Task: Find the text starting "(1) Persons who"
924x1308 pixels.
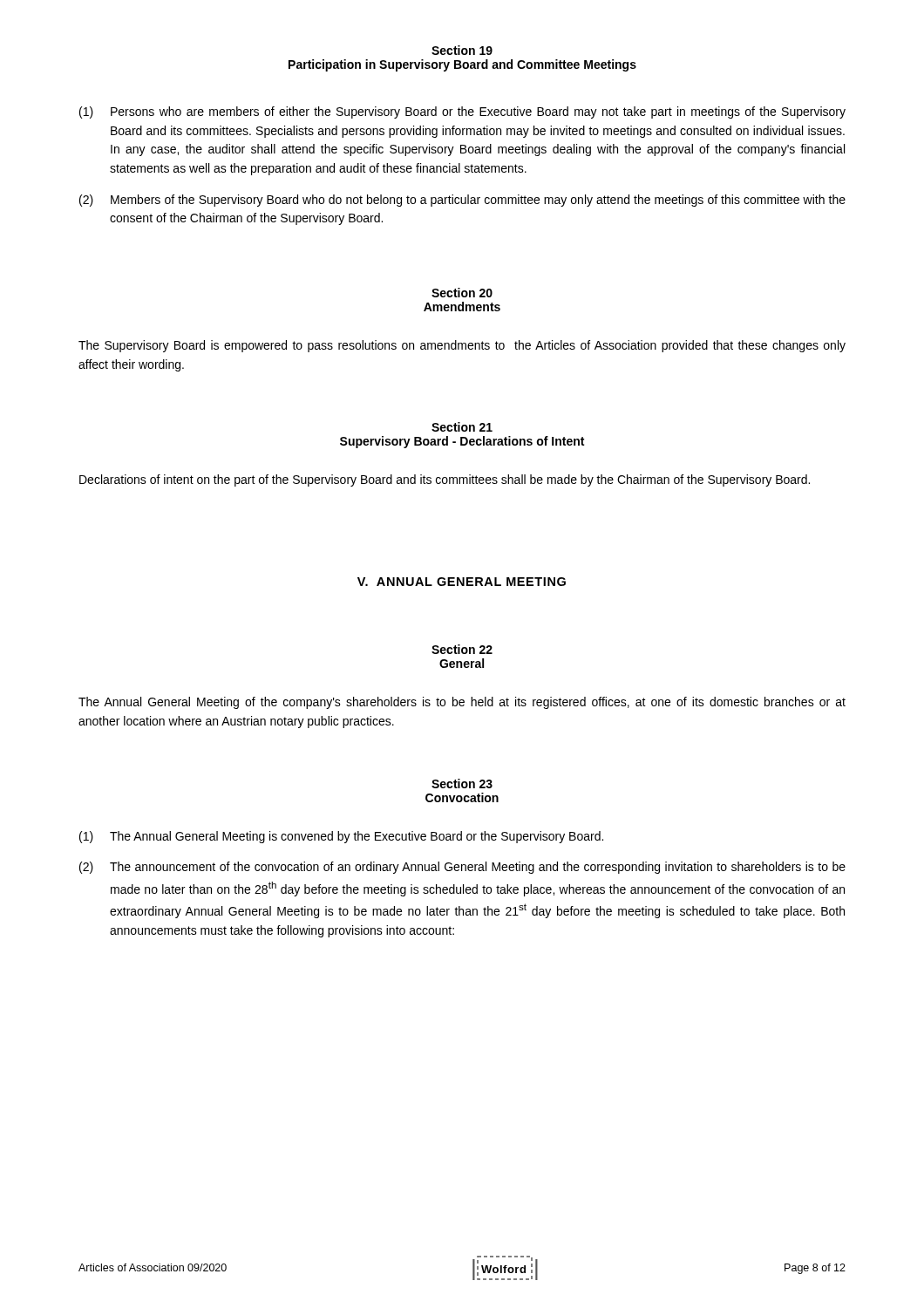Action: [462, 141]
